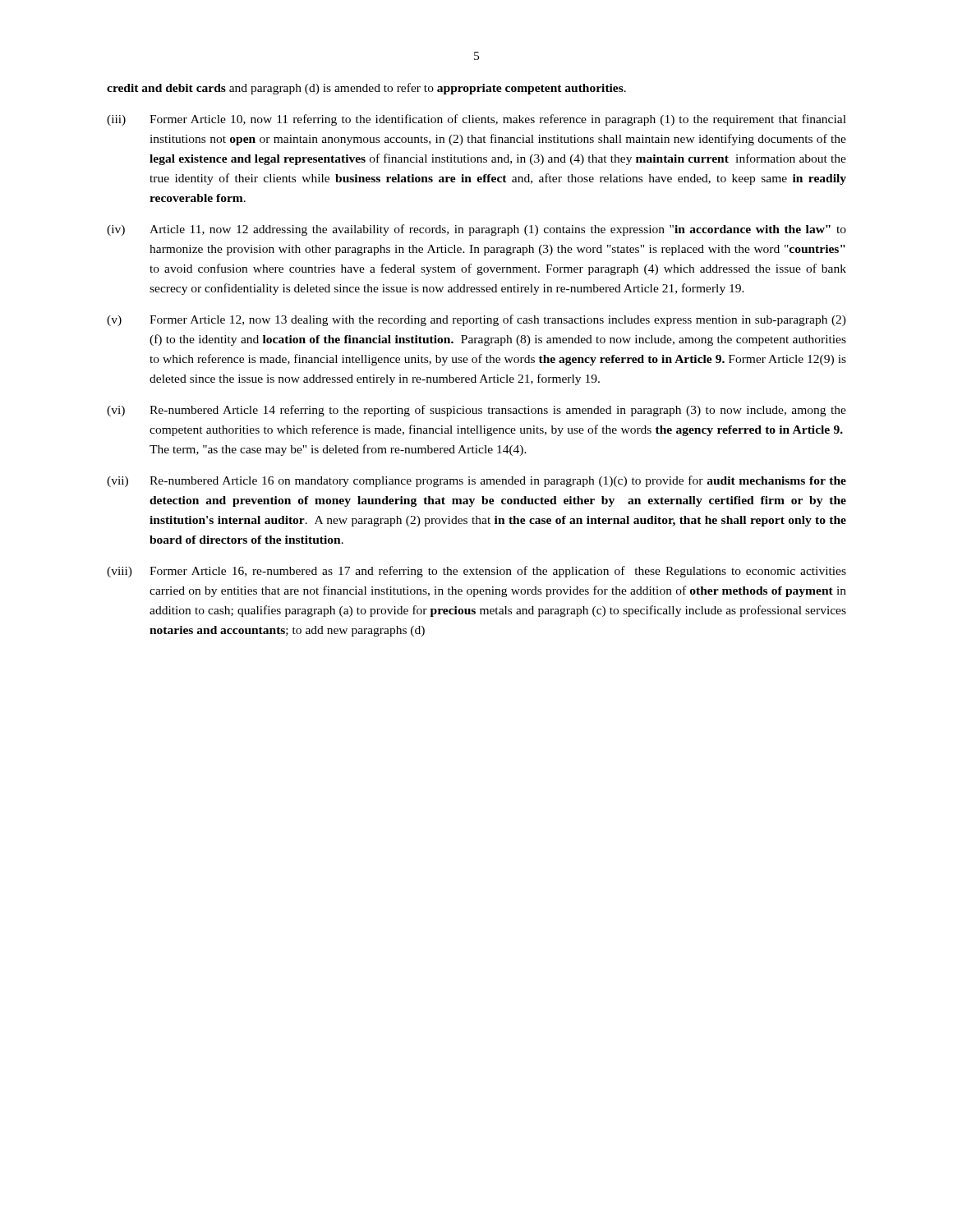Point to the element starting "(viii) Former Article 16, re-numbered as"
The image size is (953, 1232).
click(476, 601)
